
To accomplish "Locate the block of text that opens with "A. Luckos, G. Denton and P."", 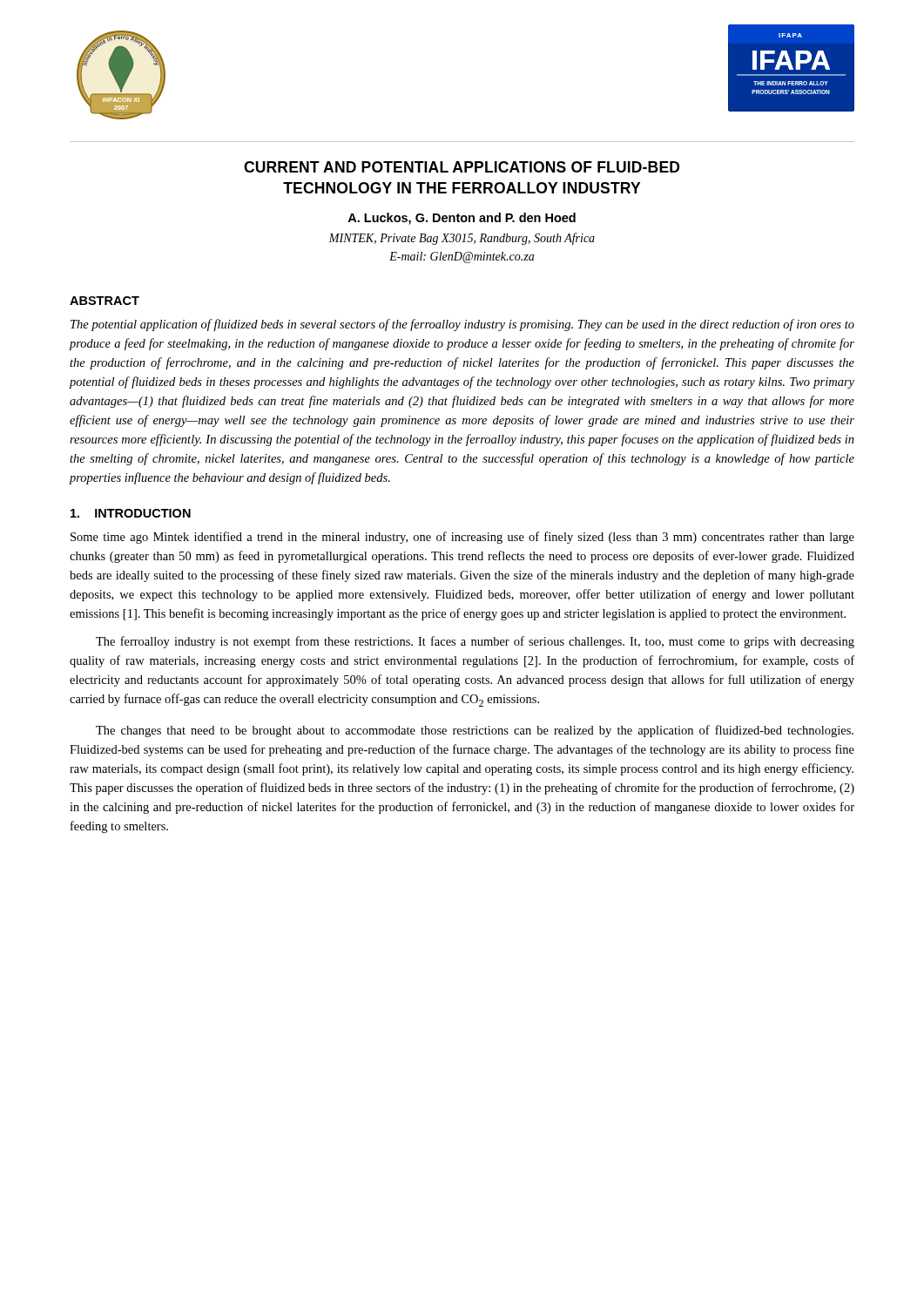I will coord(462,218).
